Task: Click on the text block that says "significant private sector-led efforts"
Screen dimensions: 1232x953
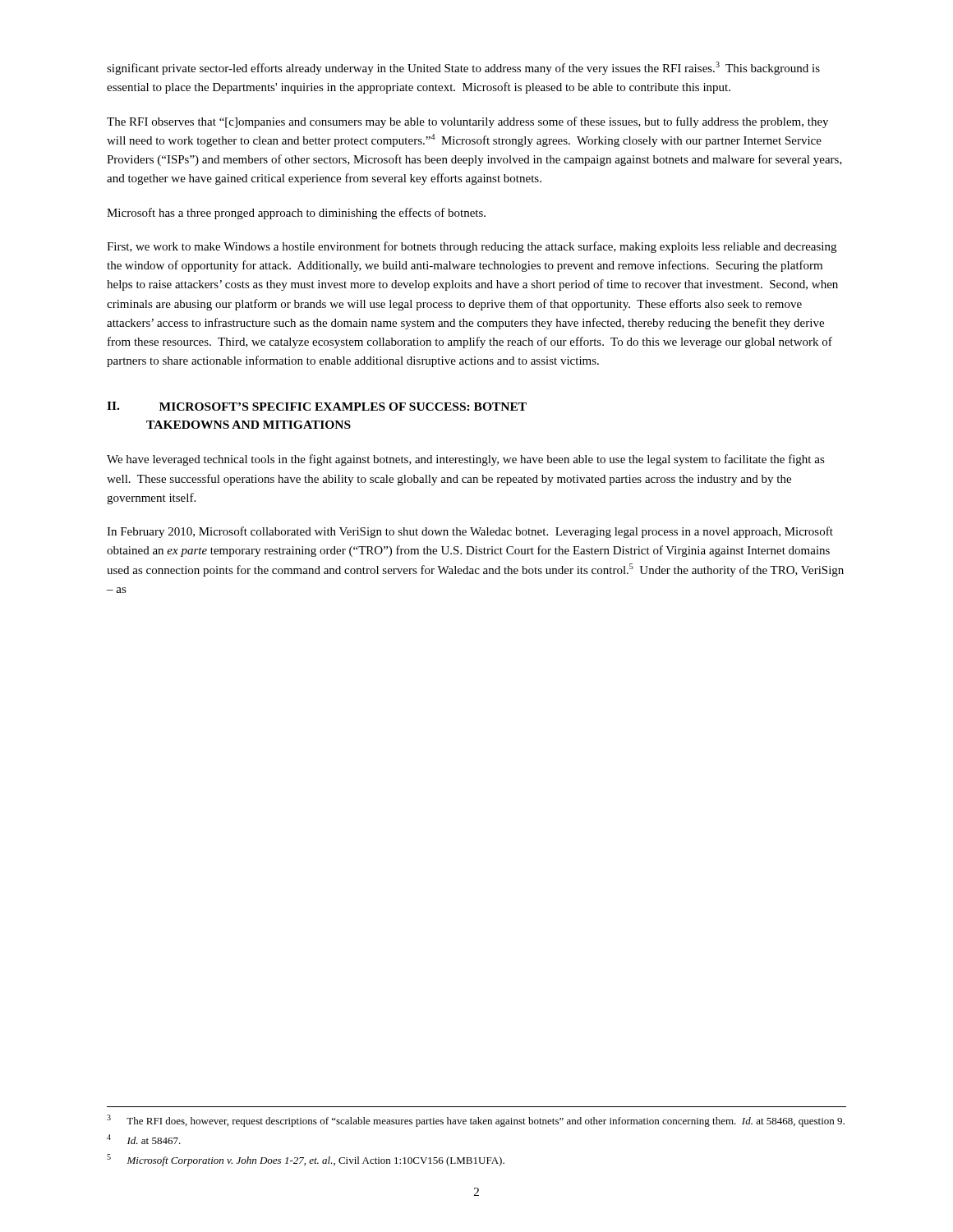Action: click(463, 77)
